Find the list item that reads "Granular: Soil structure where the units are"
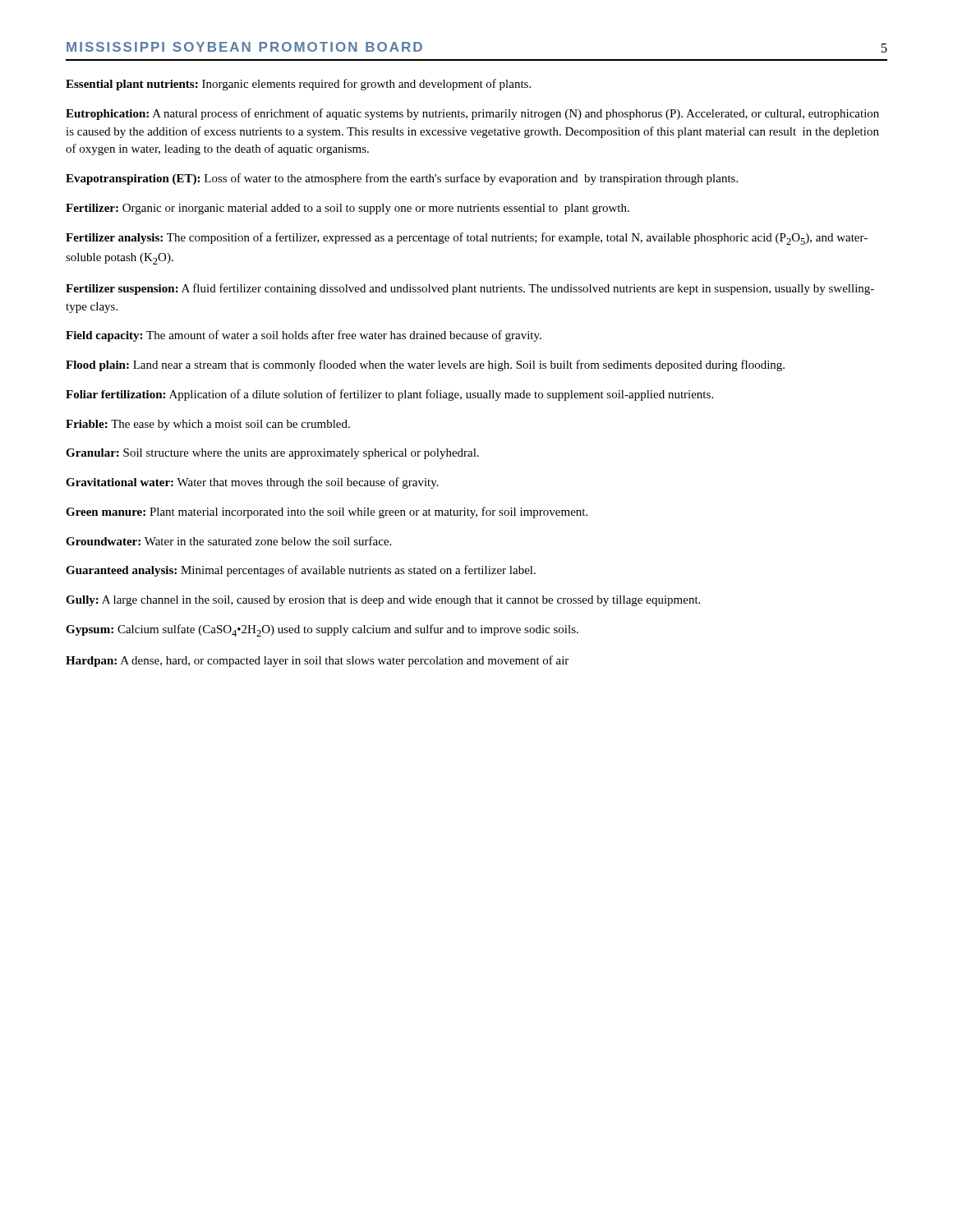 click(476, 453)
